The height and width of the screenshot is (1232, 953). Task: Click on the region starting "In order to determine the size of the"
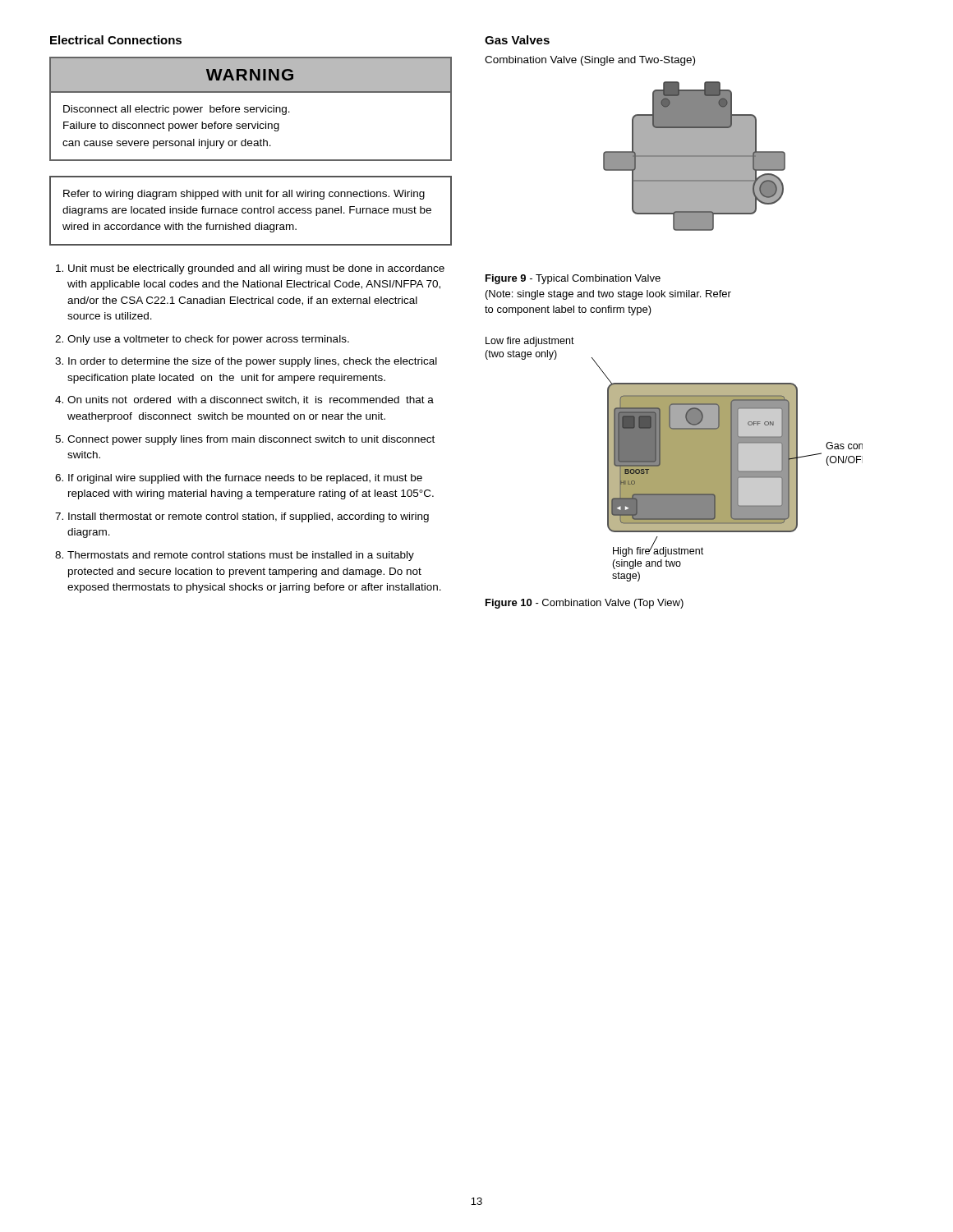click(260, 370)
